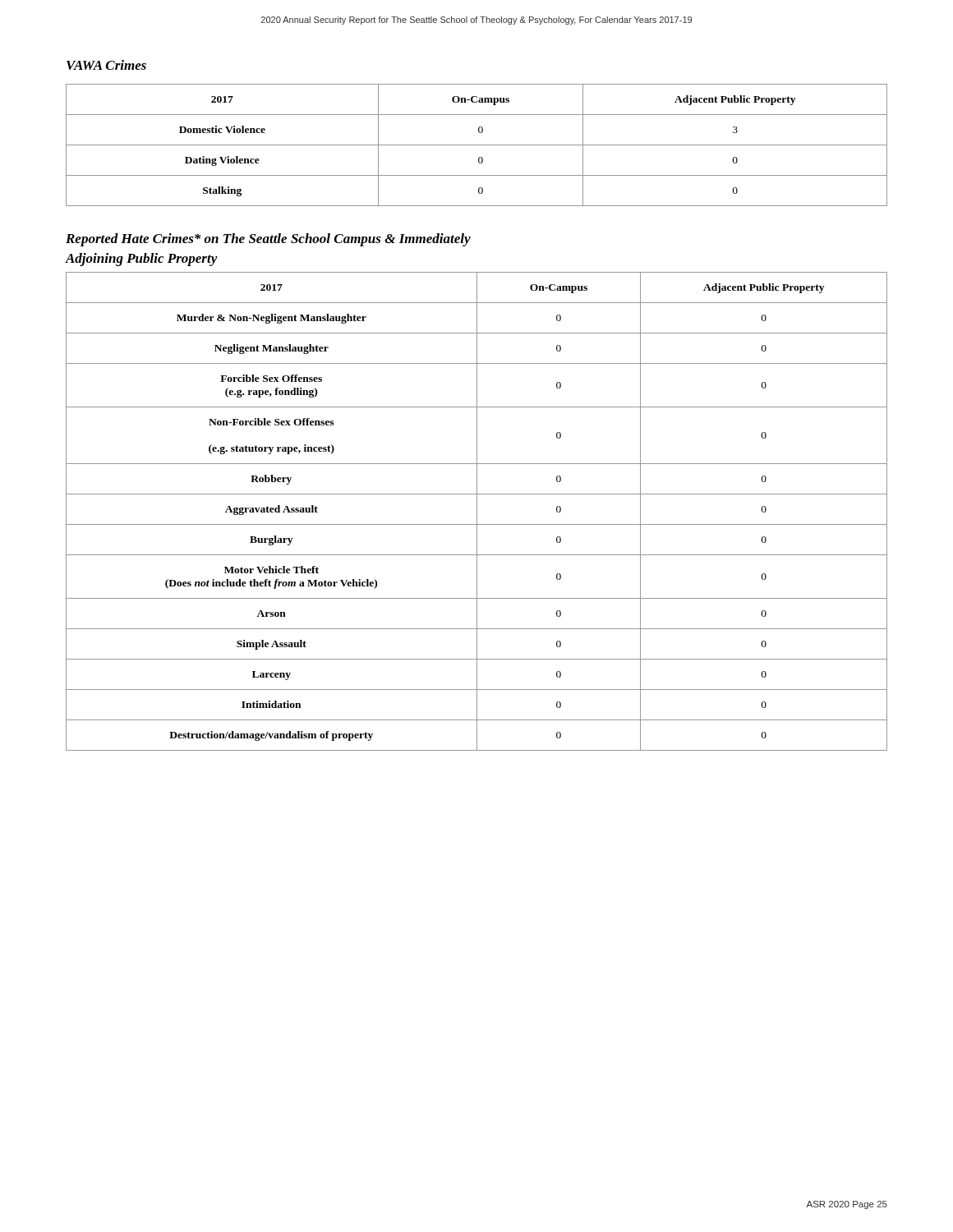Click on the table containing "Dating Violence"

476,145
